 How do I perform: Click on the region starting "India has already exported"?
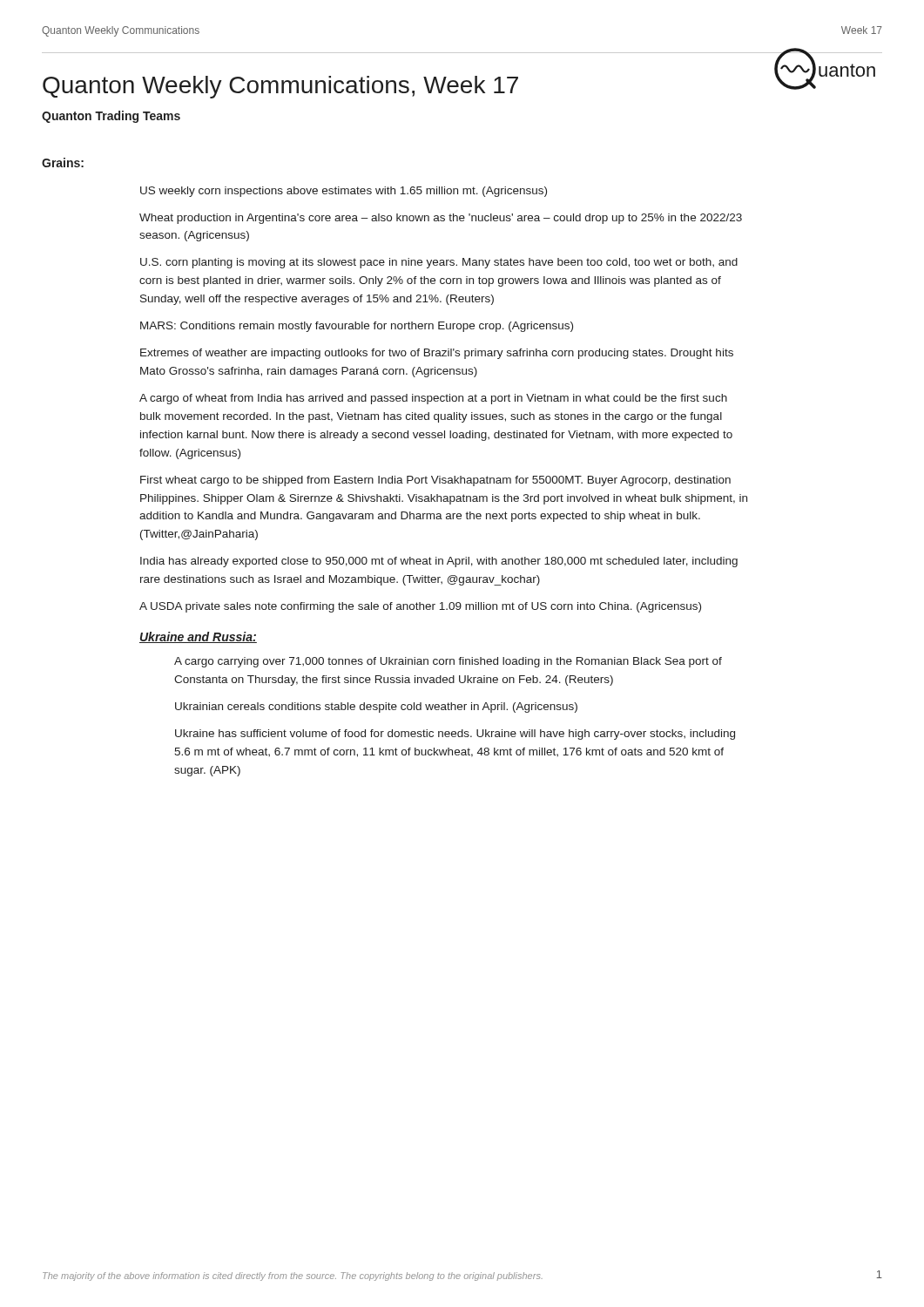point(439,570)
